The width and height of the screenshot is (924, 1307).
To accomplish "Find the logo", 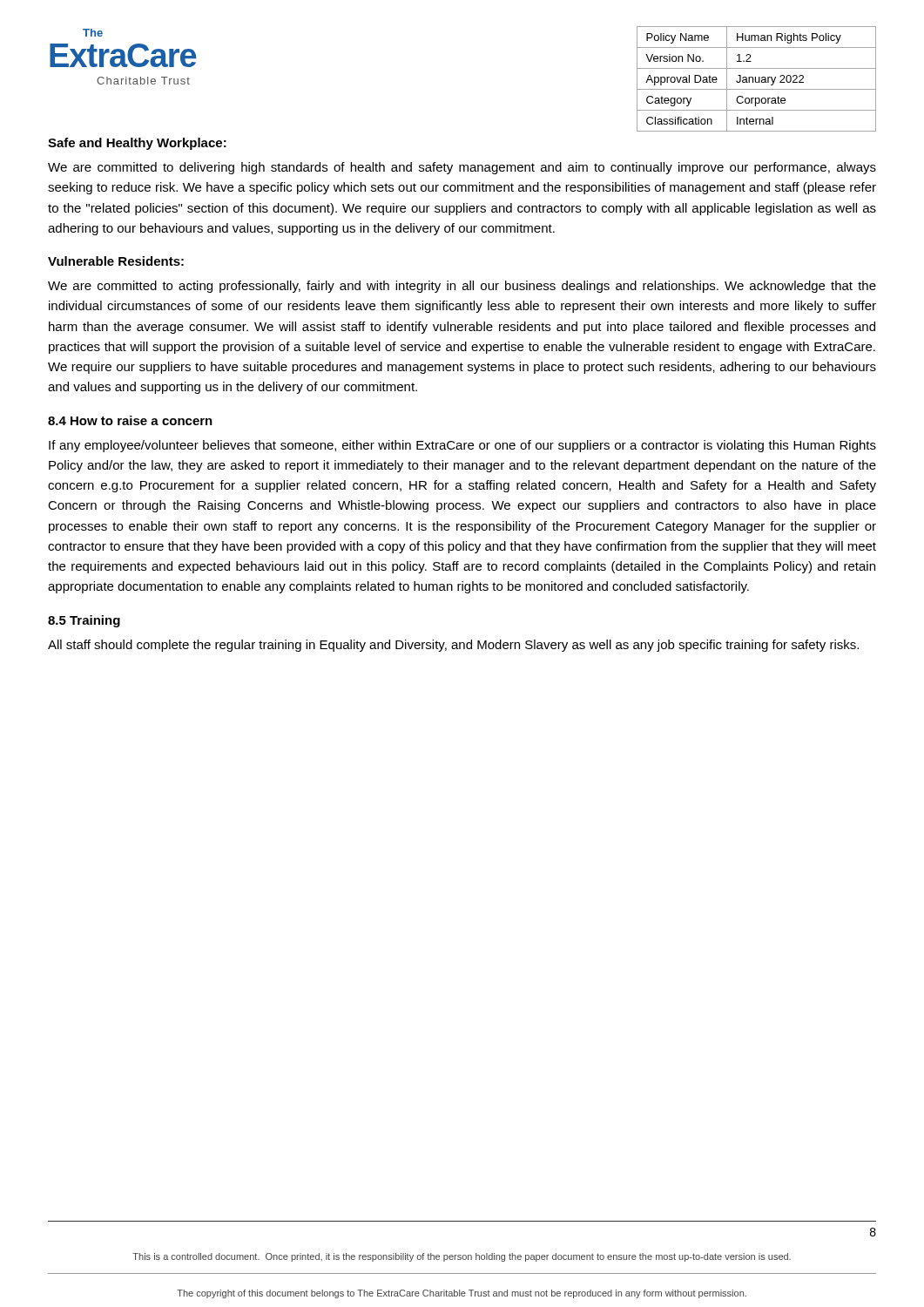I will pos(144,57).
